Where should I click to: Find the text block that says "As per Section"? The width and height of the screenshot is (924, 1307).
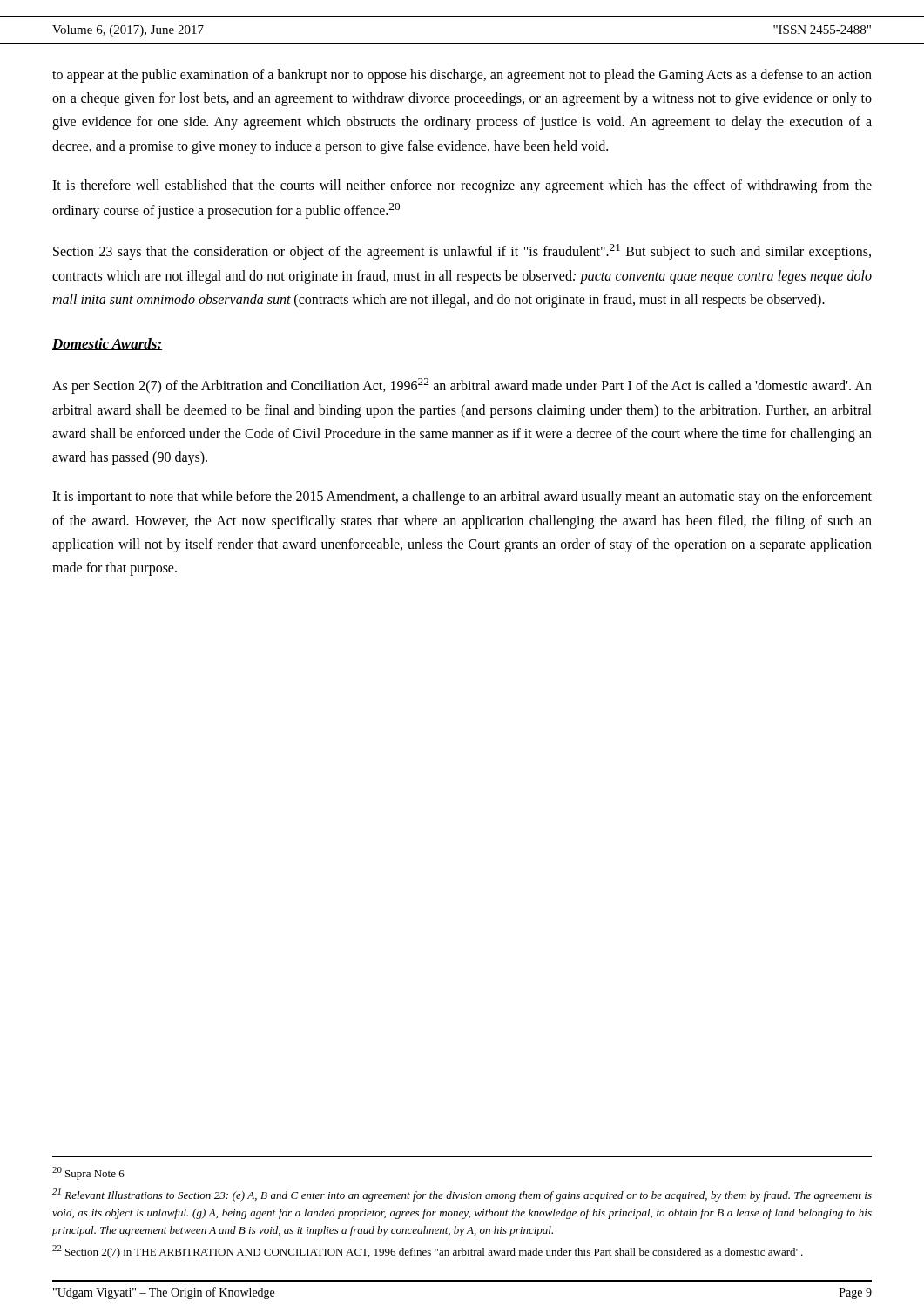coord(462,420)
